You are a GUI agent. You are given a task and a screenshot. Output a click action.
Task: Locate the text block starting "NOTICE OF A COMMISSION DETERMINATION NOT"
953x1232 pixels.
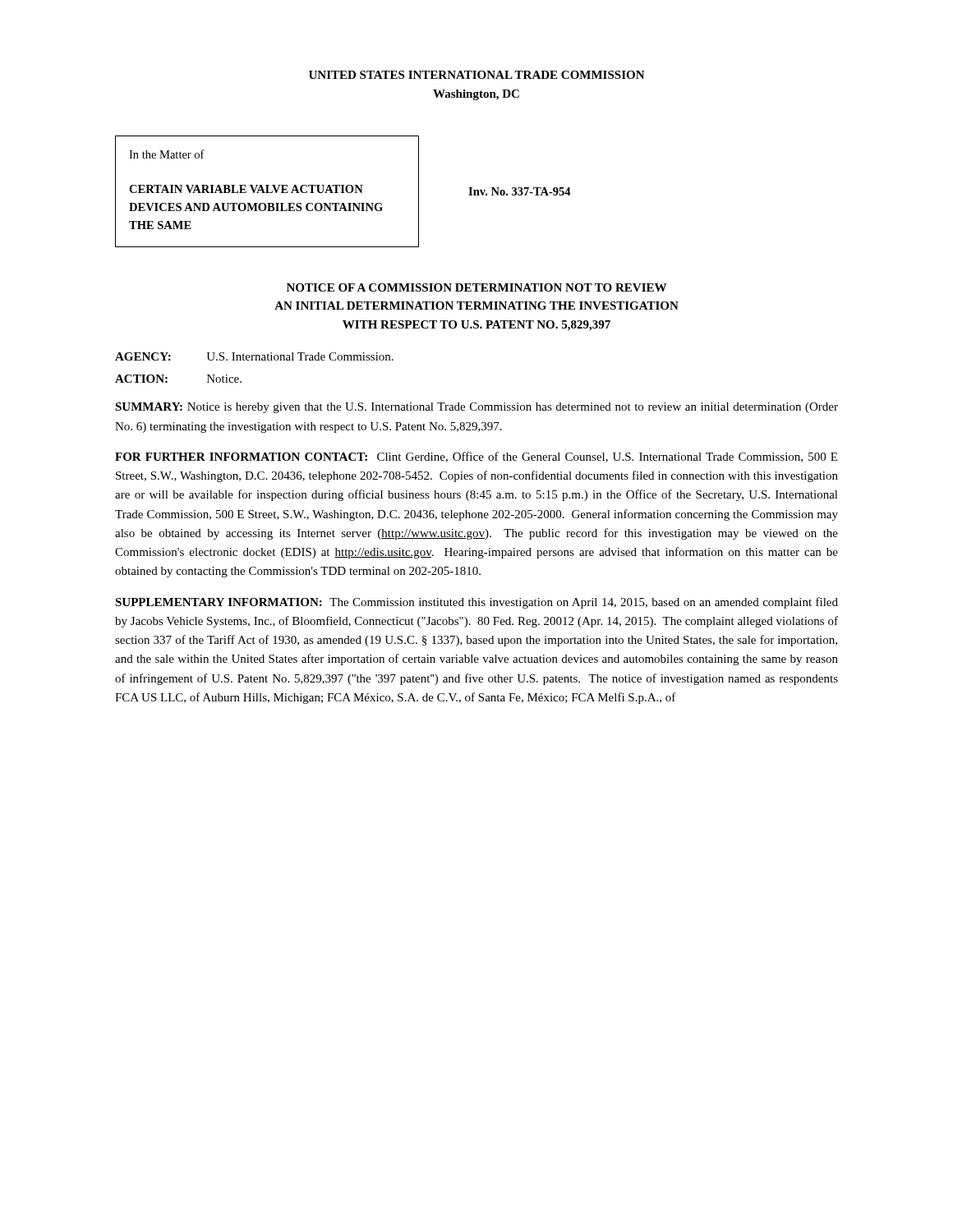point(476,306)
